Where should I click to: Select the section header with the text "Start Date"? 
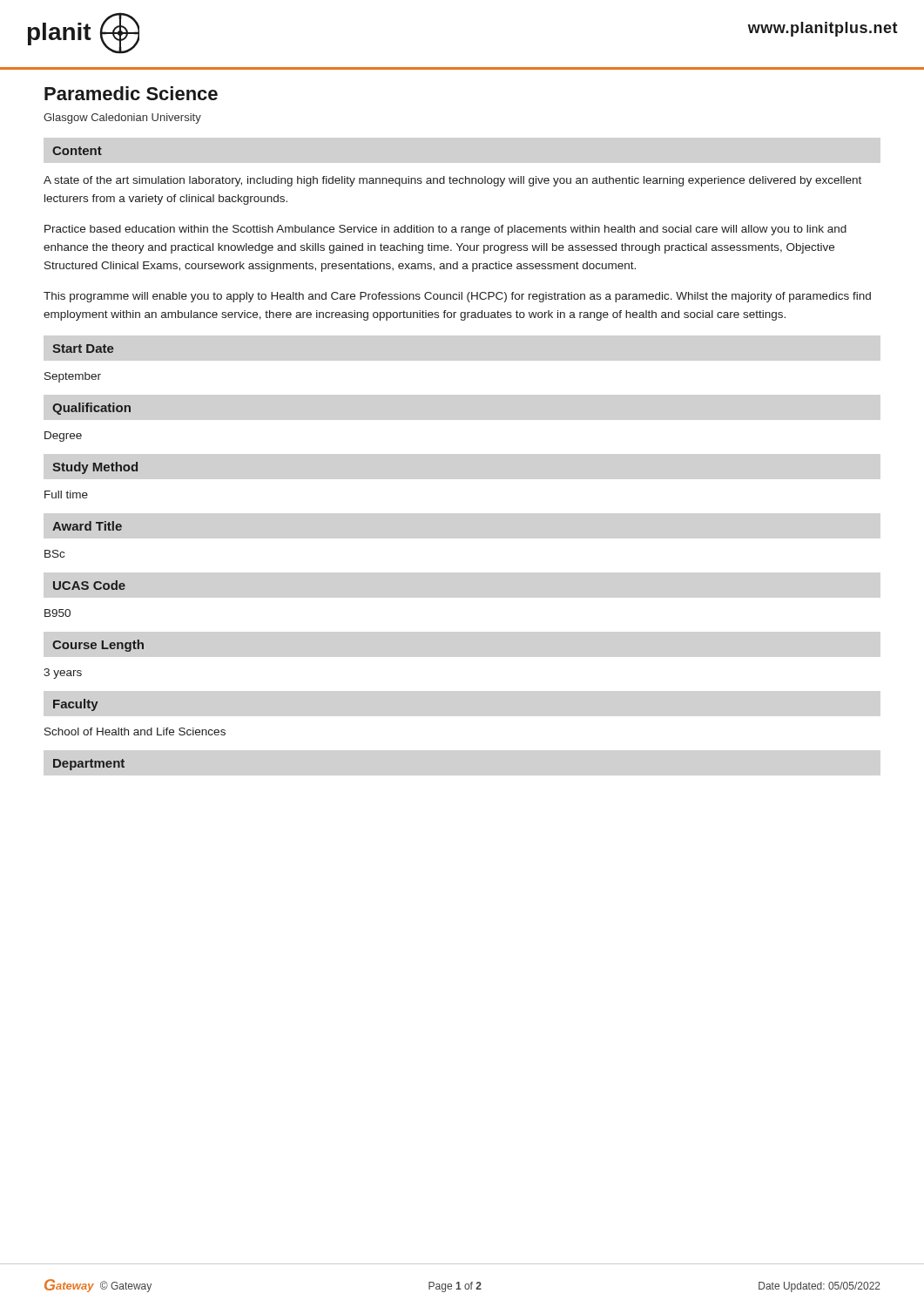click(x=83, y=349)
